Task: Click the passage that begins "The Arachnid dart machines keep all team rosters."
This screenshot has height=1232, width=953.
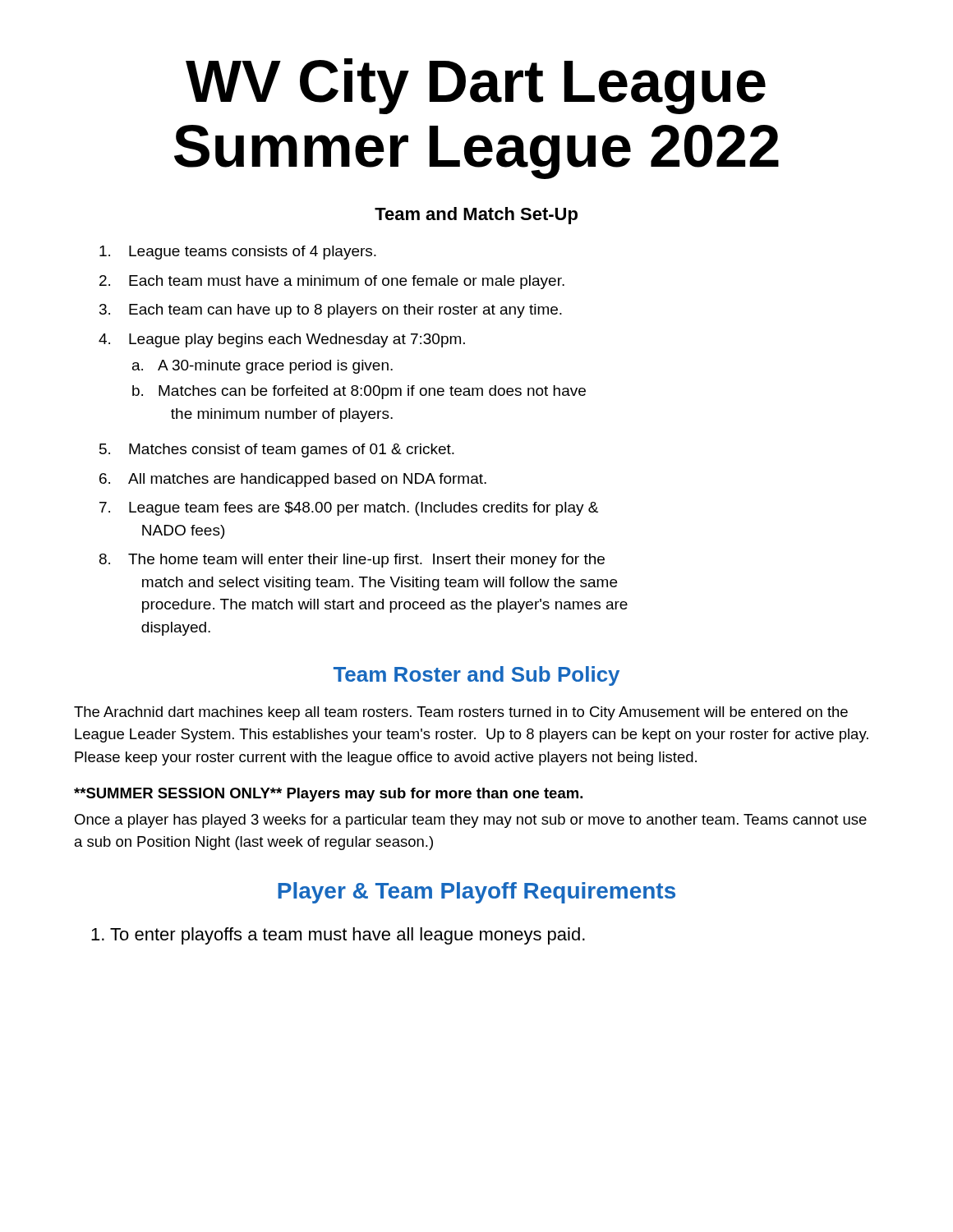Action: (474, 734)
